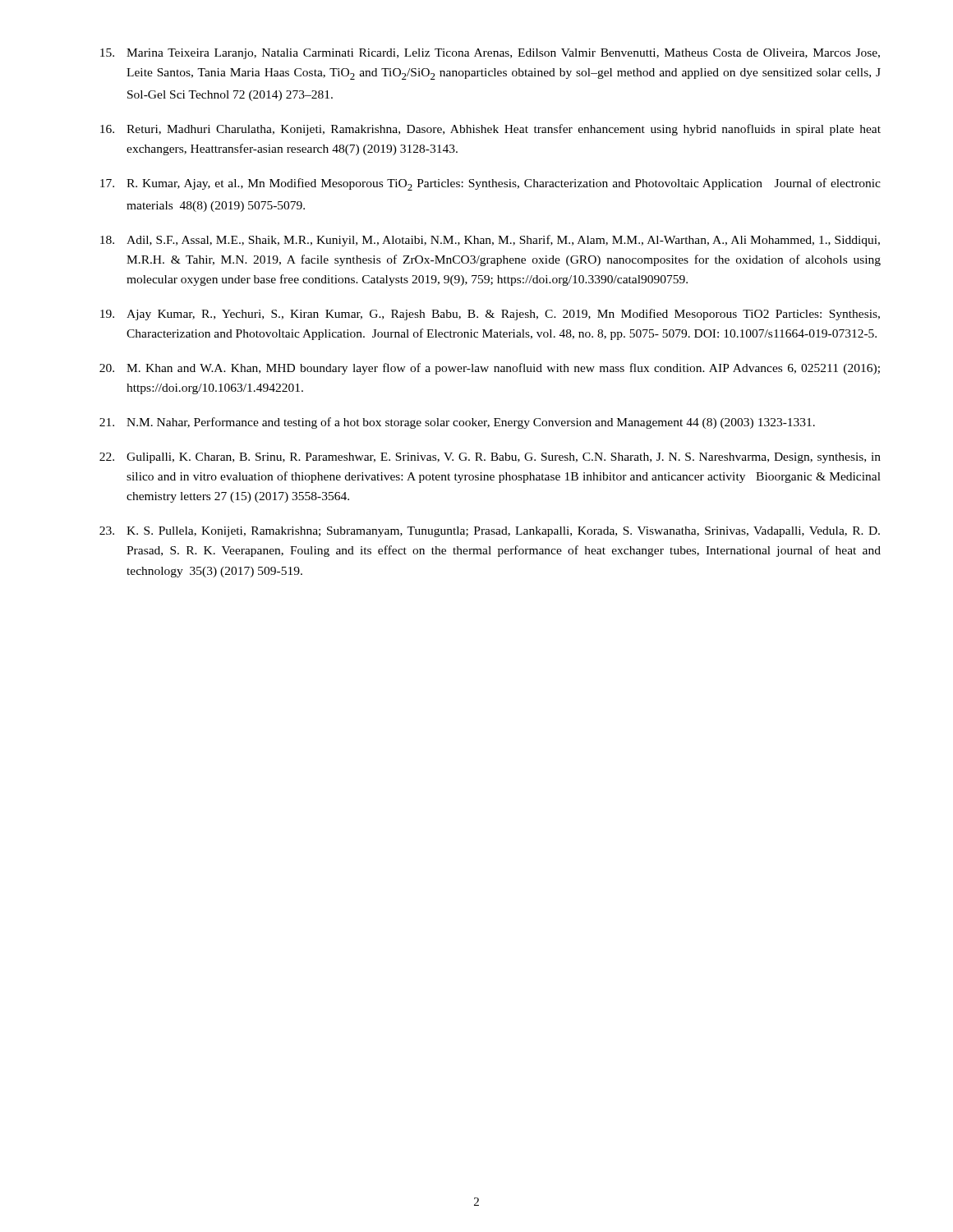Click on the list item that reads "18. Adil, S.F., Assal, M.E., Shaik, M.R.,"
The width and height of the screenshot is (953, 1232).
tap(476, 260)
